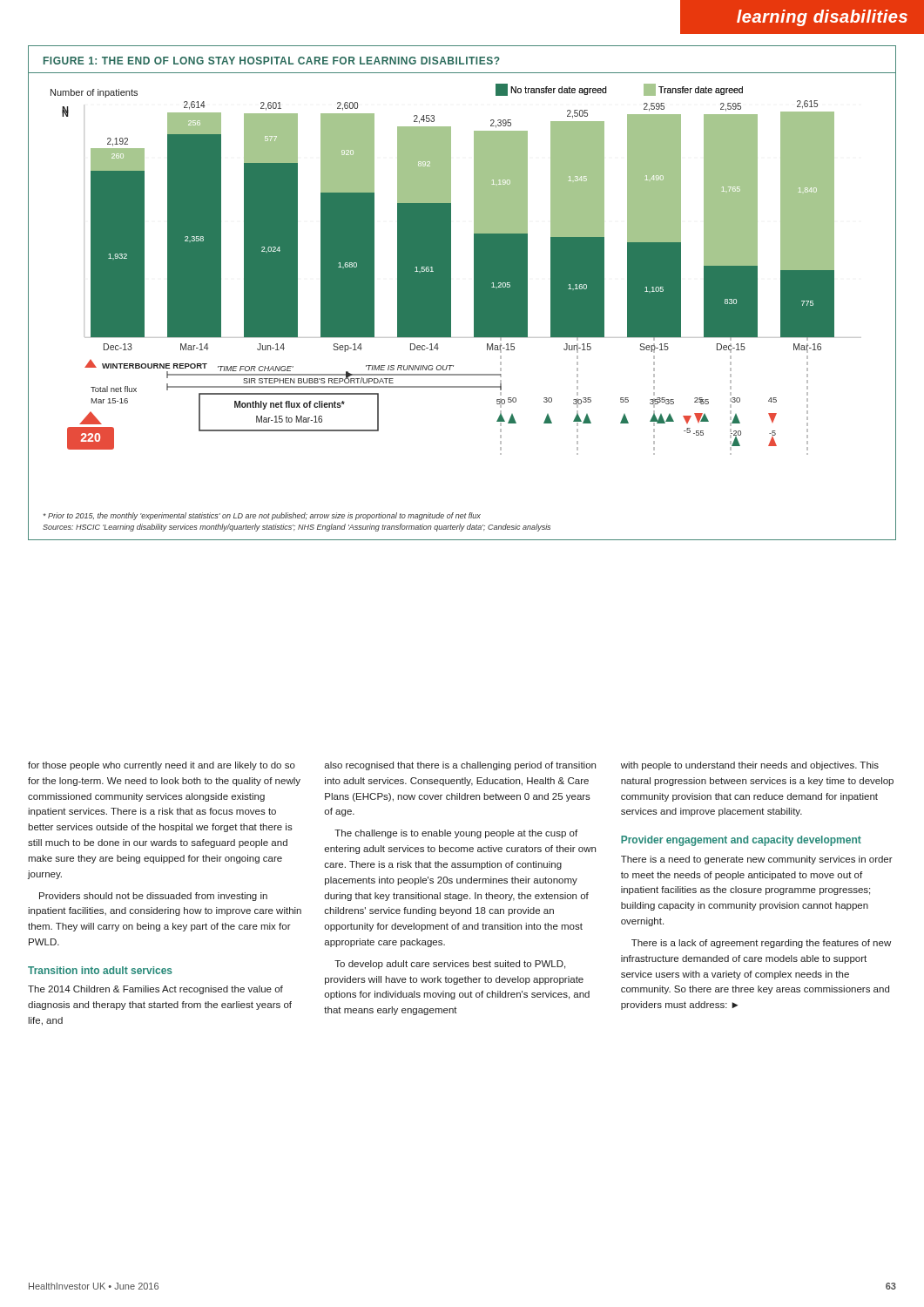Find the section header that reads "Provider engagement and capacity development"
924x1307 pixels.
(741, 840)
